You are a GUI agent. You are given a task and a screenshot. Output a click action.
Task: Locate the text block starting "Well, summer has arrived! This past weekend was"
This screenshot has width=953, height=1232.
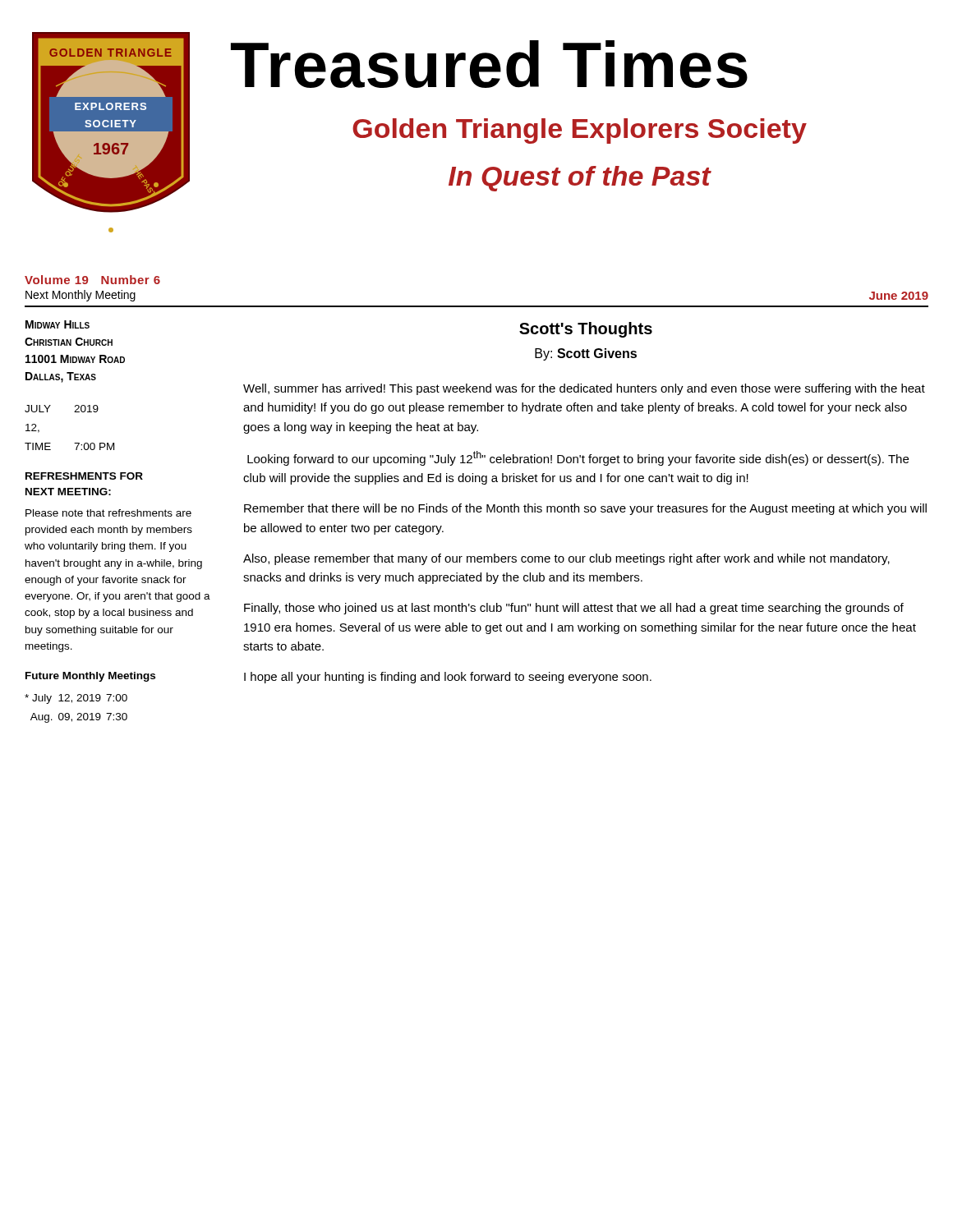click(x=584, y=407)
